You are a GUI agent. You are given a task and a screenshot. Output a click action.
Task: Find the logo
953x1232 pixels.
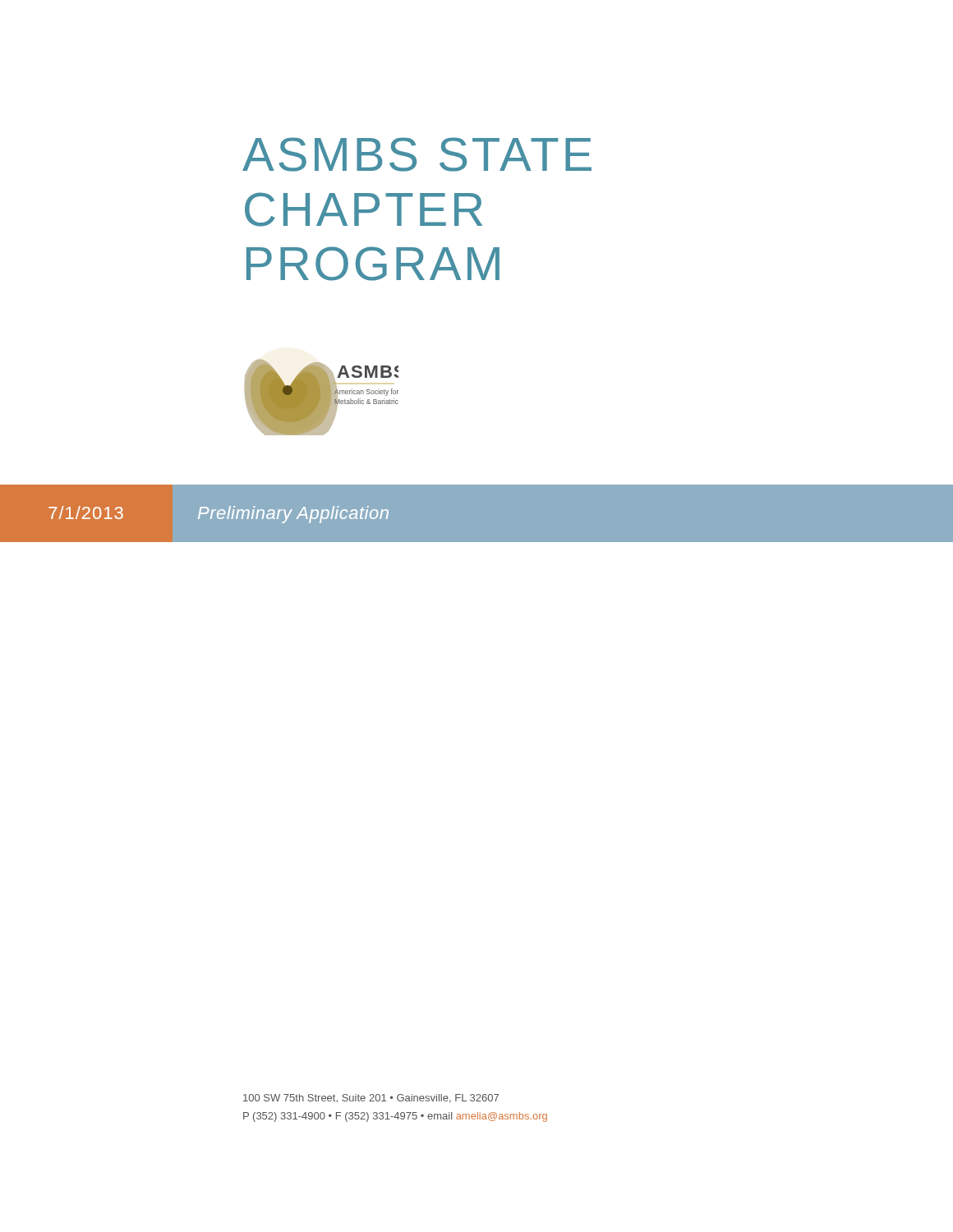click(x=320, y=392)
